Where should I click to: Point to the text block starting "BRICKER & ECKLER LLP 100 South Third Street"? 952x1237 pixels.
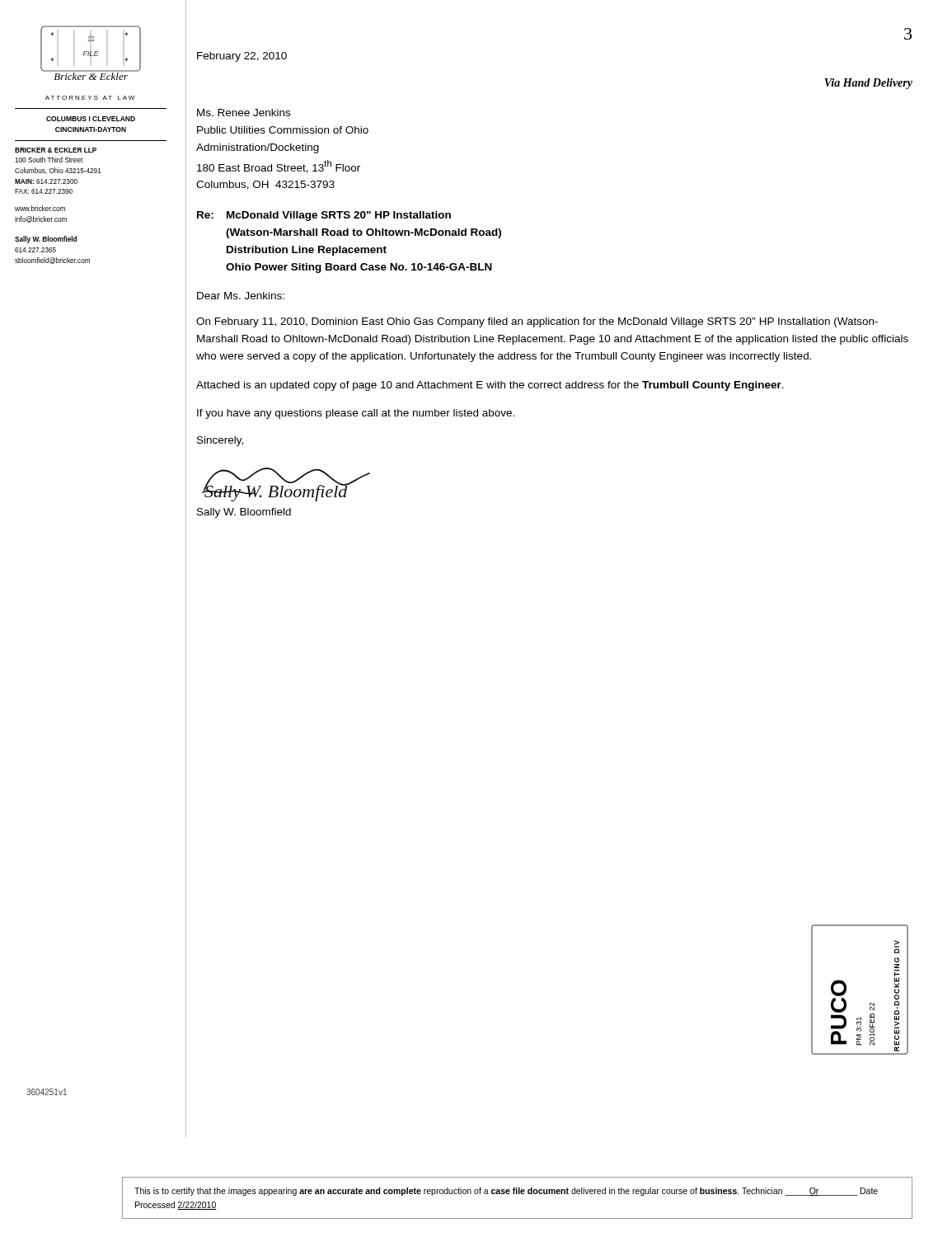pyautogui.click(x=58, y=171)
